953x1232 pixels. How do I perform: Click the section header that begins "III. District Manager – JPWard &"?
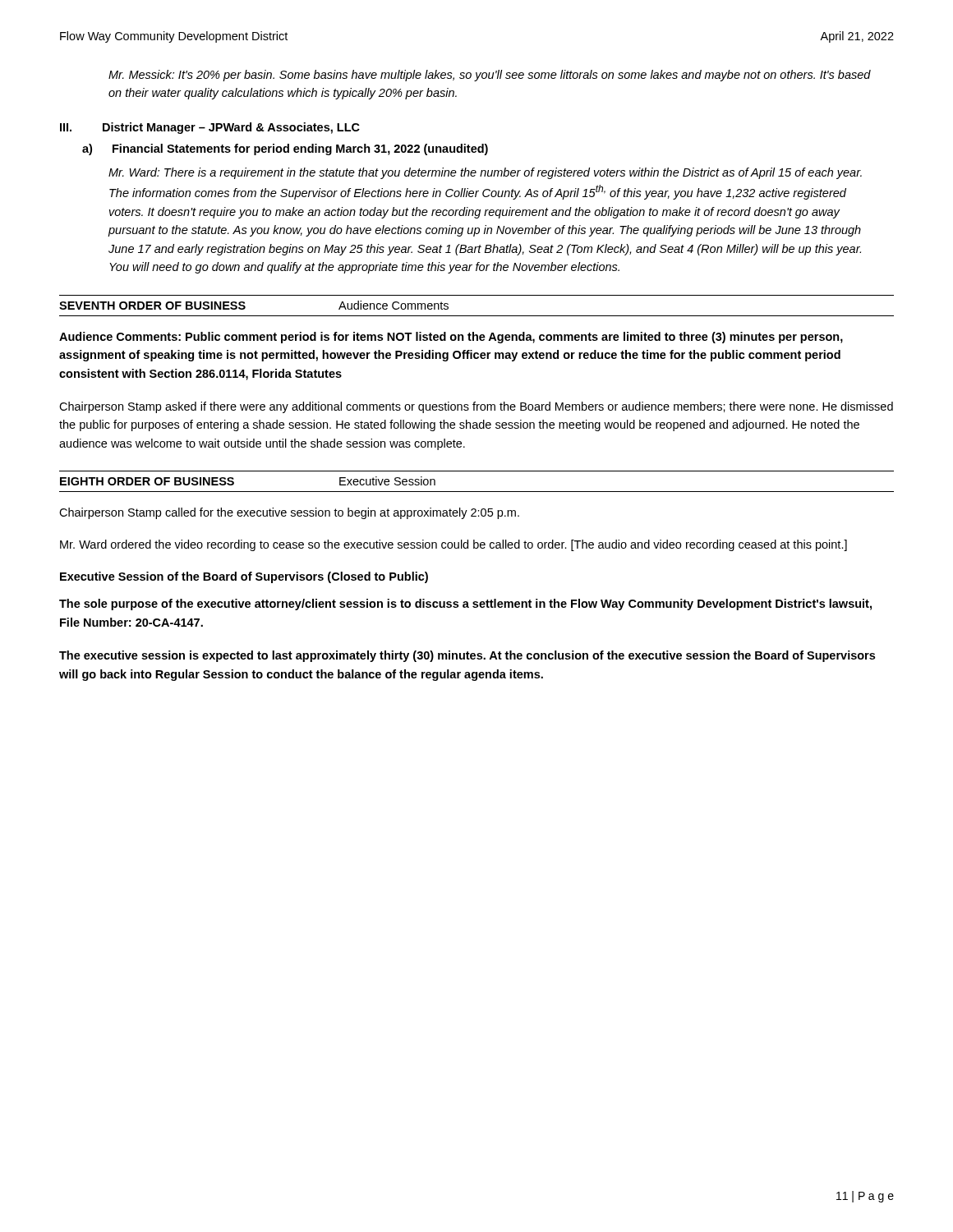click(x=210, y=128)
